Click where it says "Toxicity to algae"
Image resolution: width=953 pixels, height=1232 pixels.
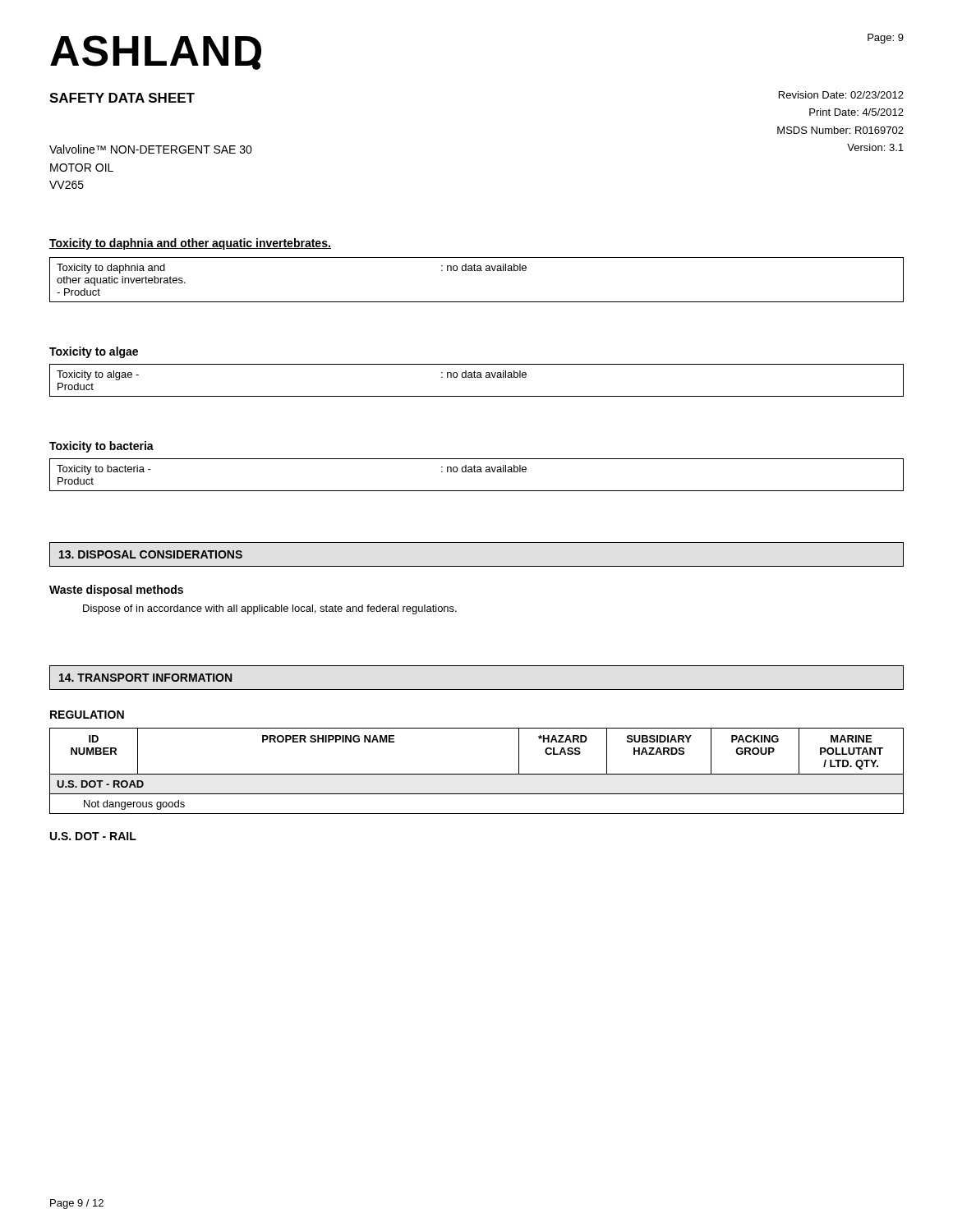(x=94, y=352)
